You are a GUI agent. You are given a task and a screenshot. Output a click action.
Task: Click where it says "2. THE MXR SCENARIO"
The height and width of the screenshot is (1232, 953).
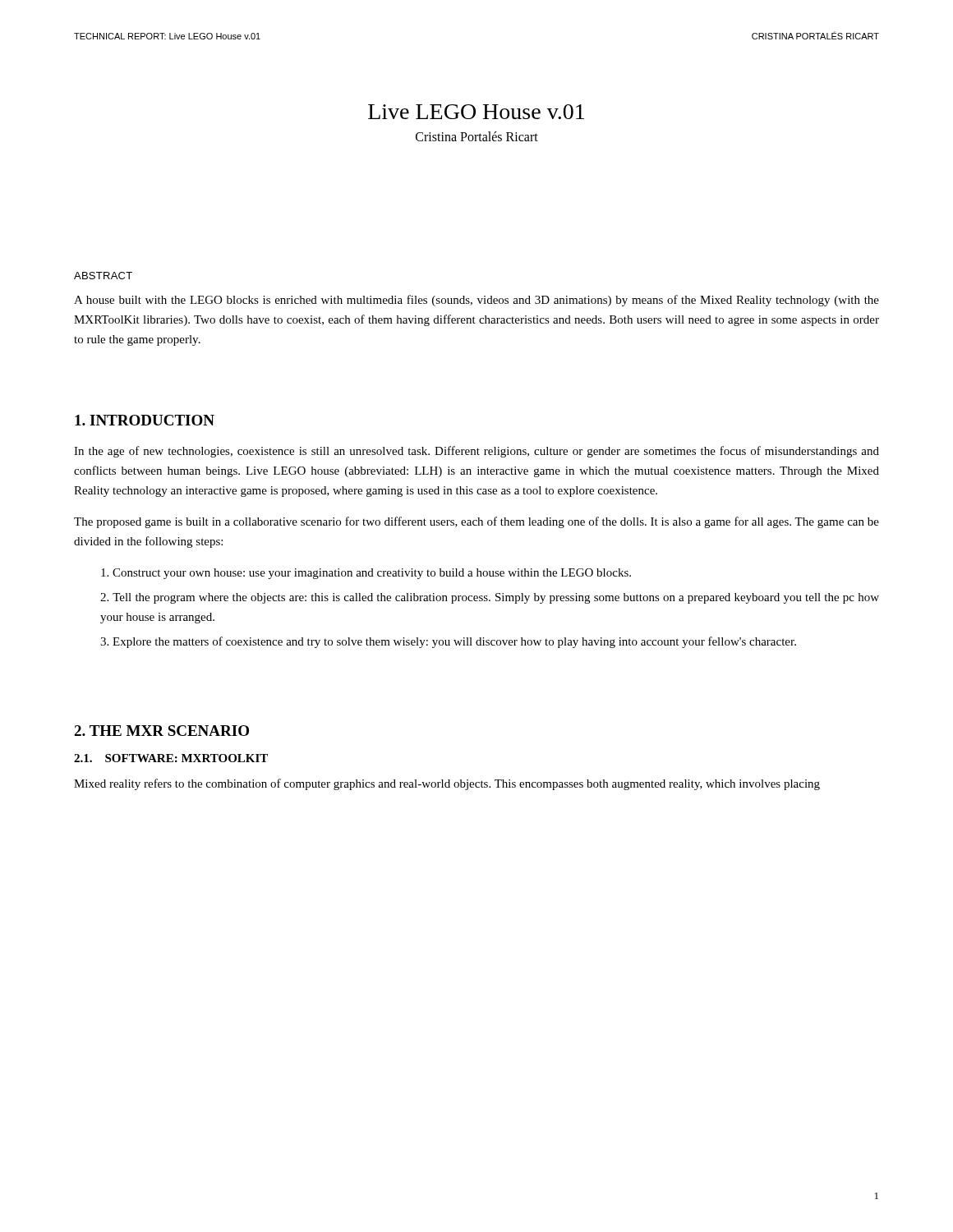tap(162, 731)
